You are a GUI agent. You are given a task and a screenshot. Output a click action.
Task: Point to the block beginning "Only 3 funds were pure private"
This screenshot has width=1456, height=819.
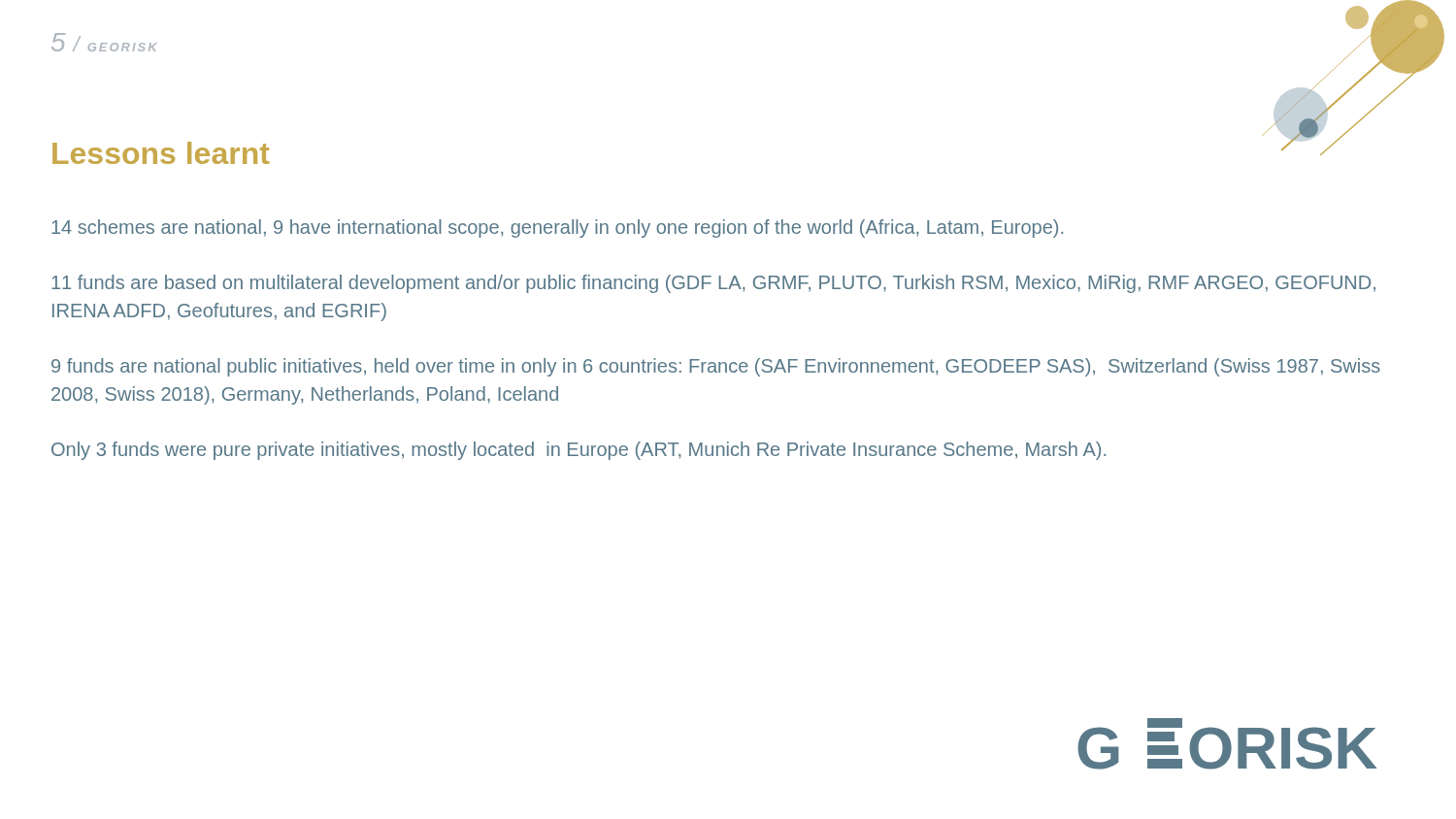pos(579,449)
